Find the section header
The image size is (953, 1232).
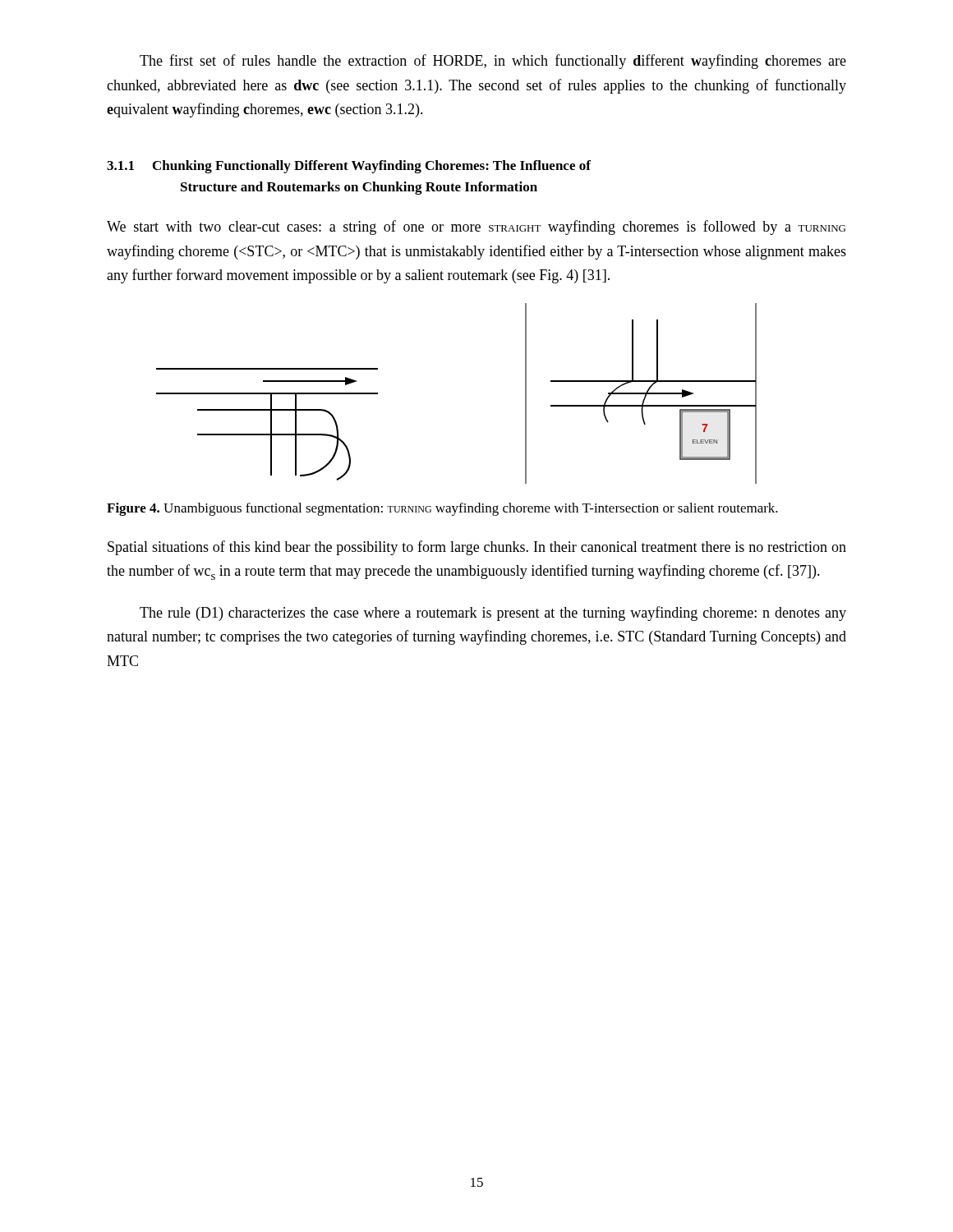coord(476,176)
